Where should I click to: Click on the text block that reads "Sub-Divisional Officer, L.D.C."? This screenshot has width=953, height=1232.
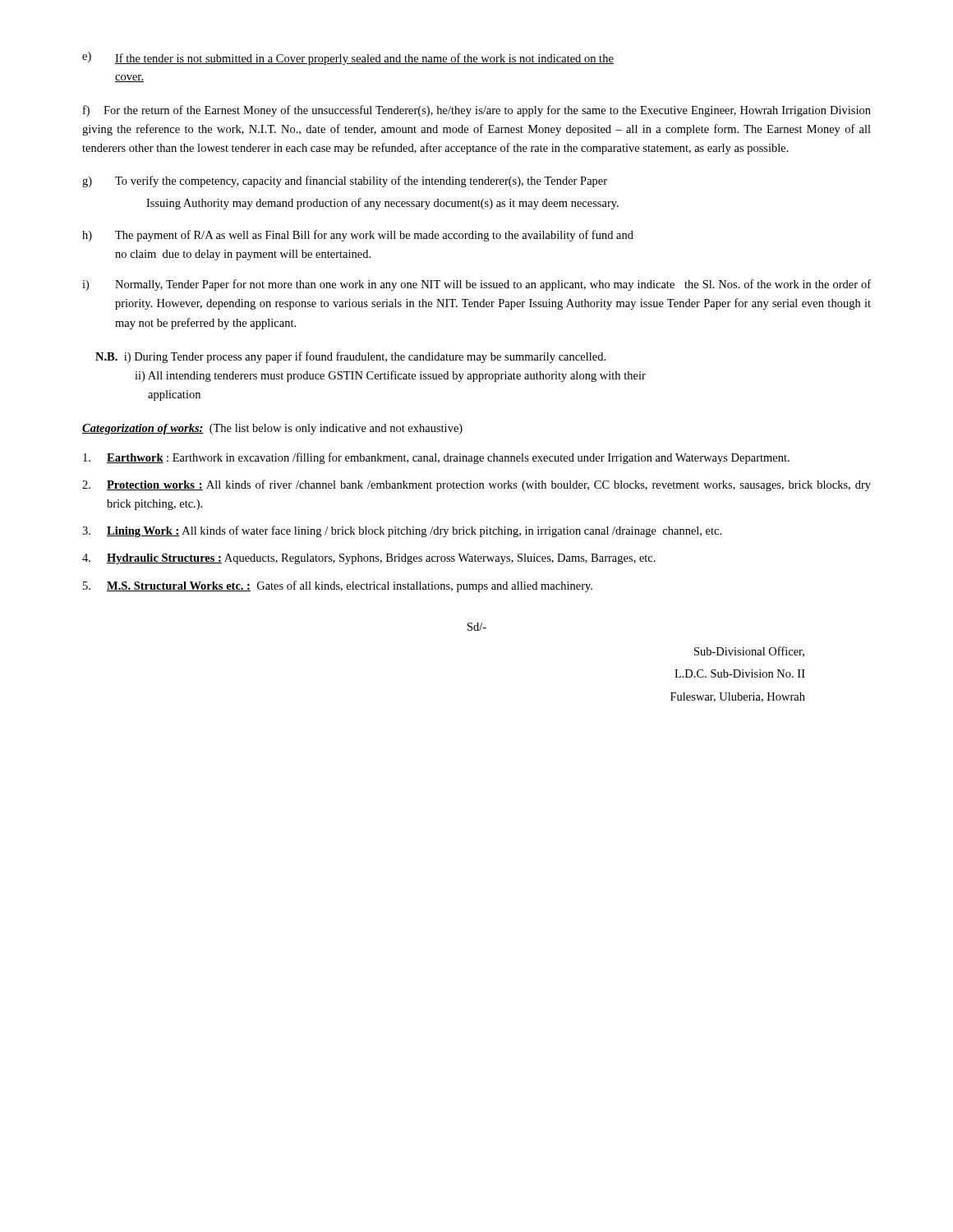coord(738,674)
